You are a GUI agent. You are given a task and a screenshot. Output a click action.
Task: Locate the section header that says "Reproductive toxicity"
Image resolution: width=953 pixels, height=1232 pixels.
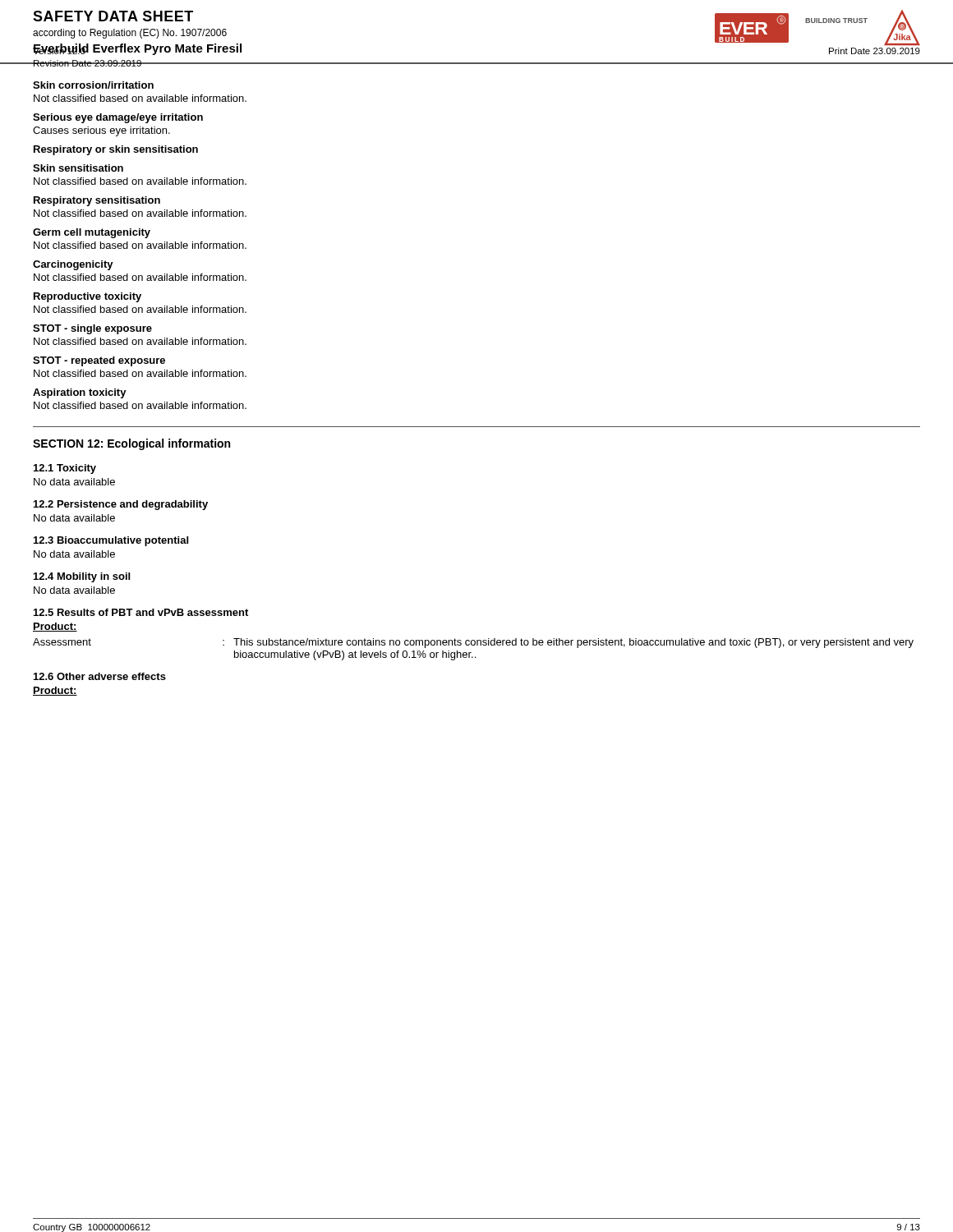(x=87, y=296)
